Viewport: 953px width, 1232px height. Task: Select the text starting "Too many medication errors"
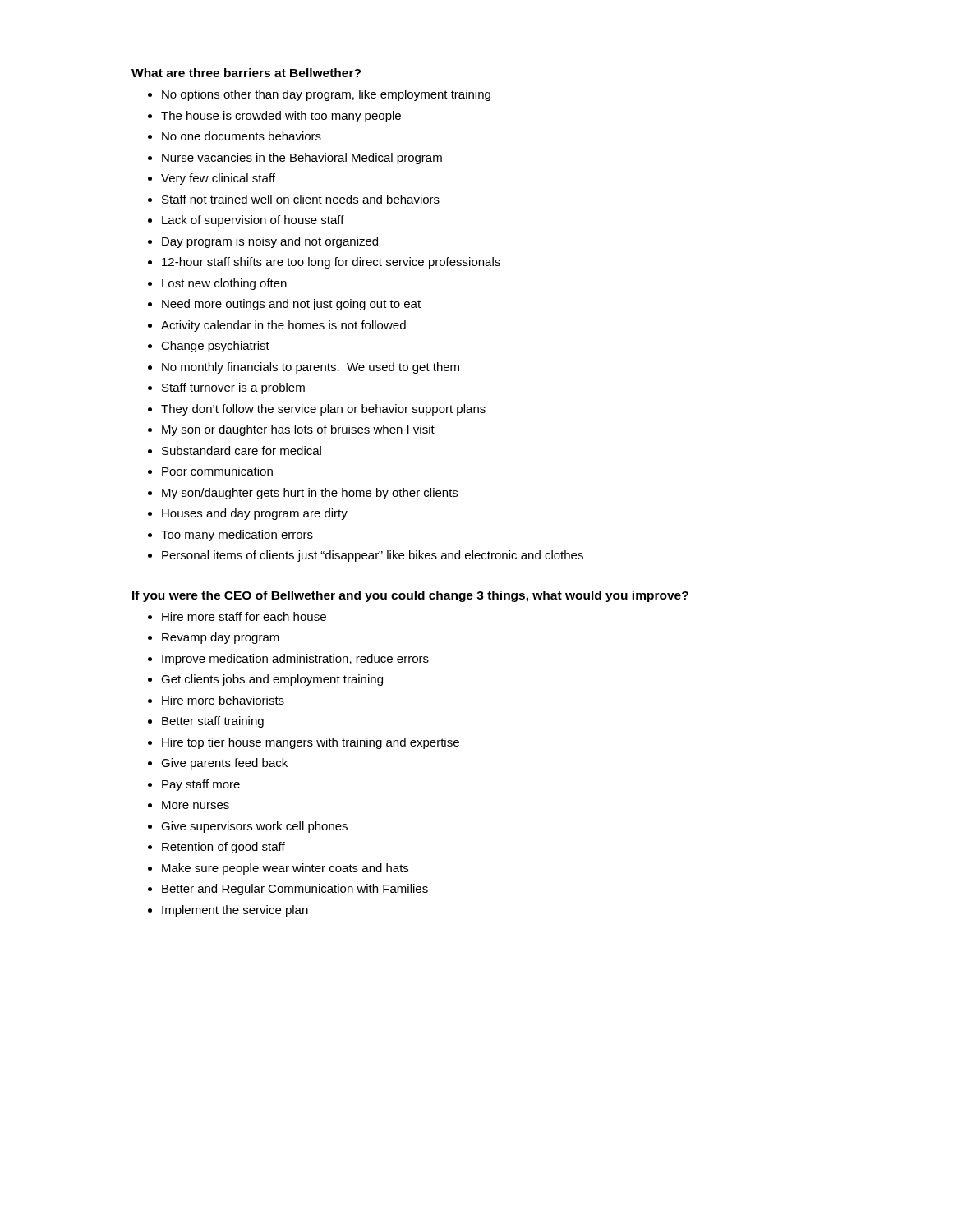pos(237,534)
